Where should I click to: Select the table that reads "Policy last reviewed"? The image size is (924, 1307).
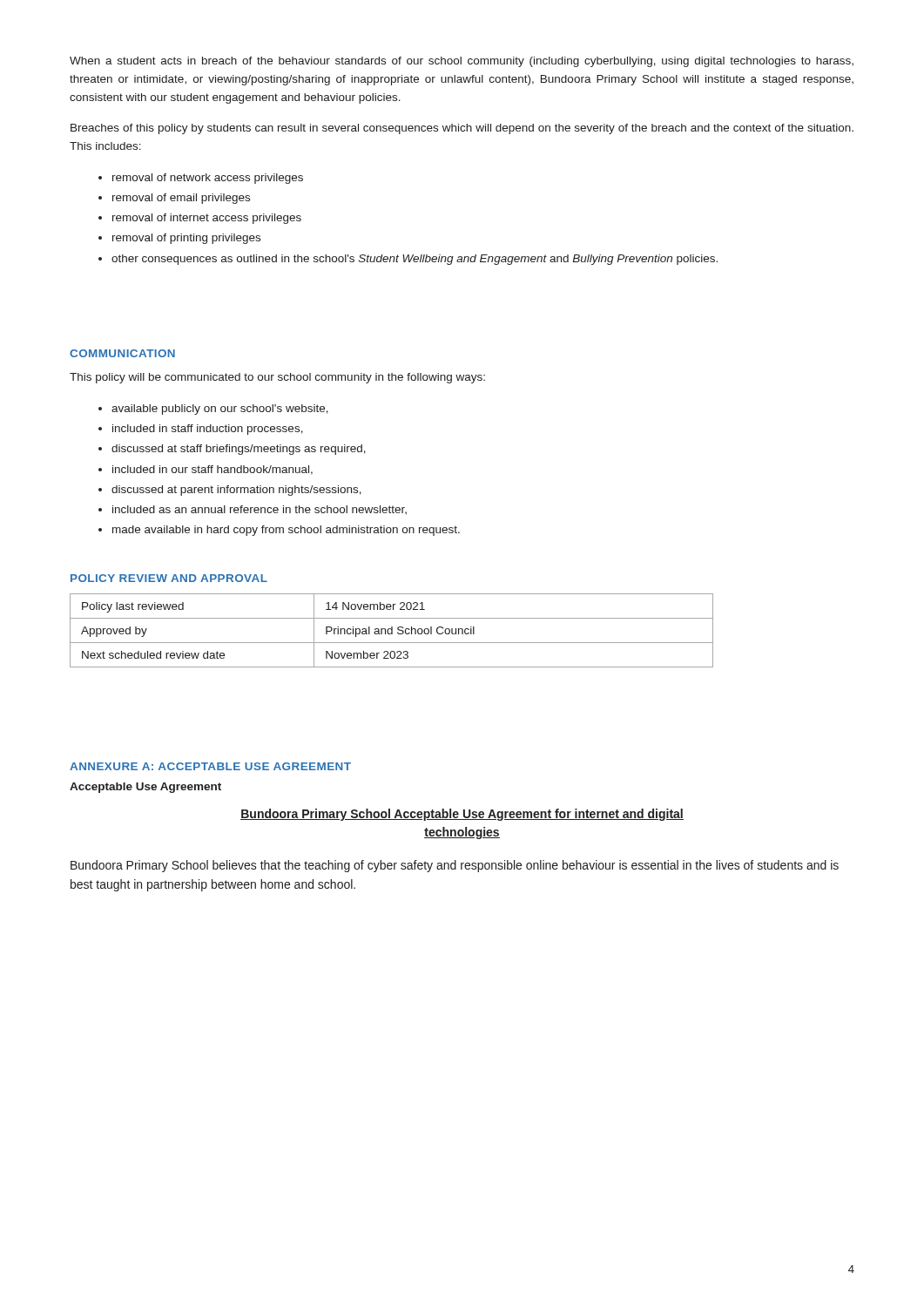(462, 630)
